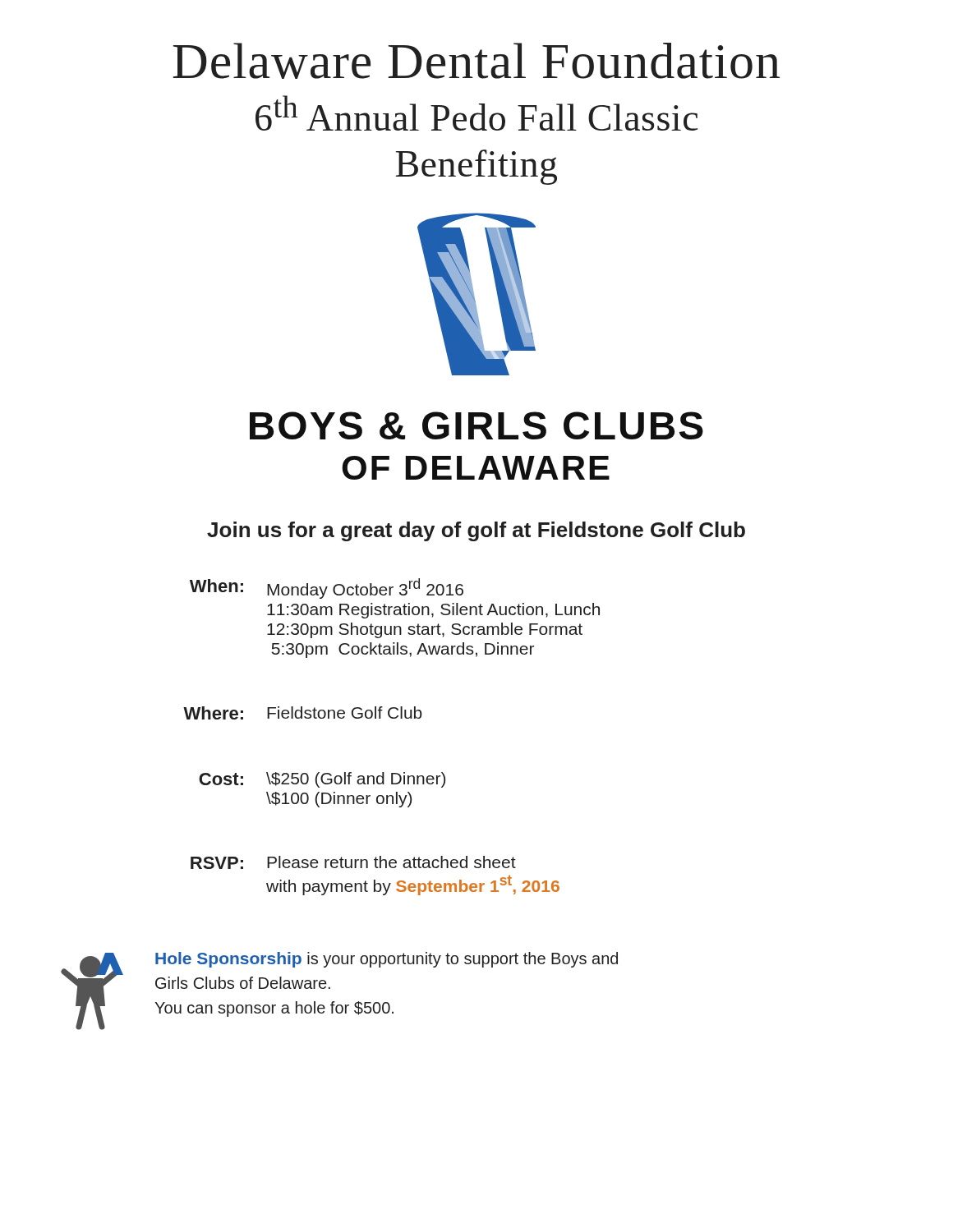Point to the block beginning "When: Monday October 3rd 2016 11:30am"
This screenshot has width=953, height=1232.
click(327, 588)
